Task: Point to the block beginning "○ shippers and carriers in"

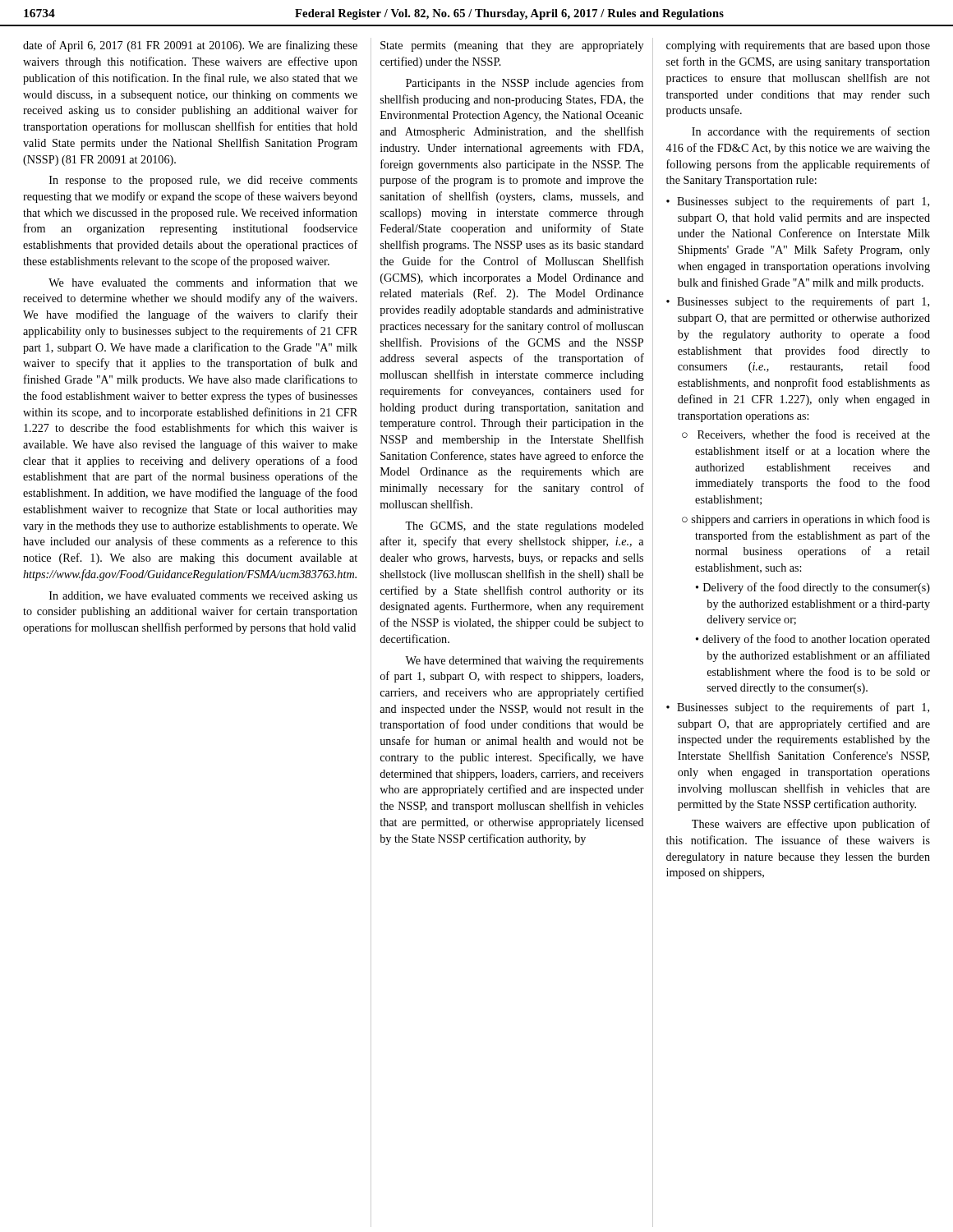Action: coord(798,544)
